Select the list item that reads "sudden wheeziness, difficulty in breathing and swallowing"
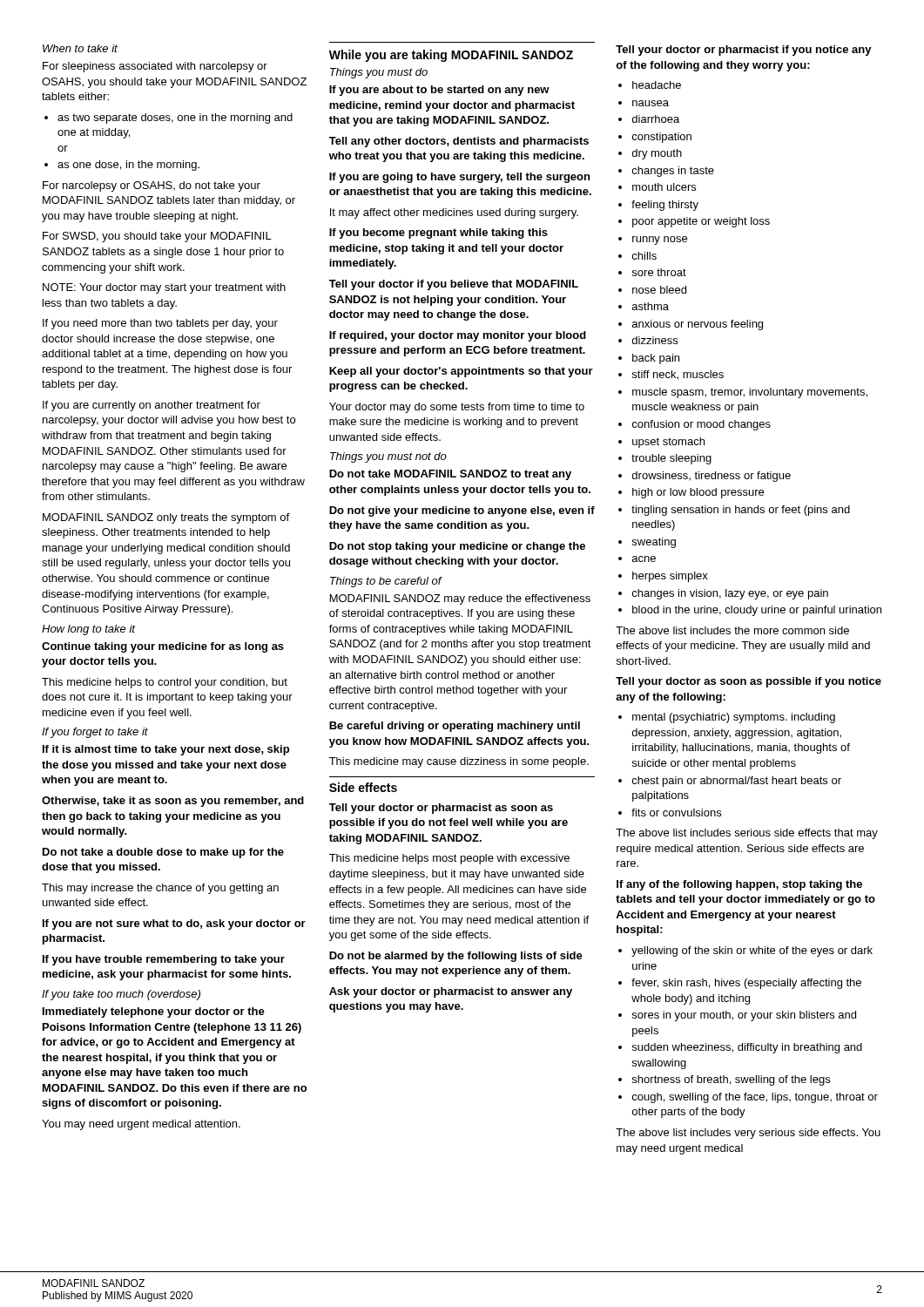924x1307 pixels. (749, 1055)
